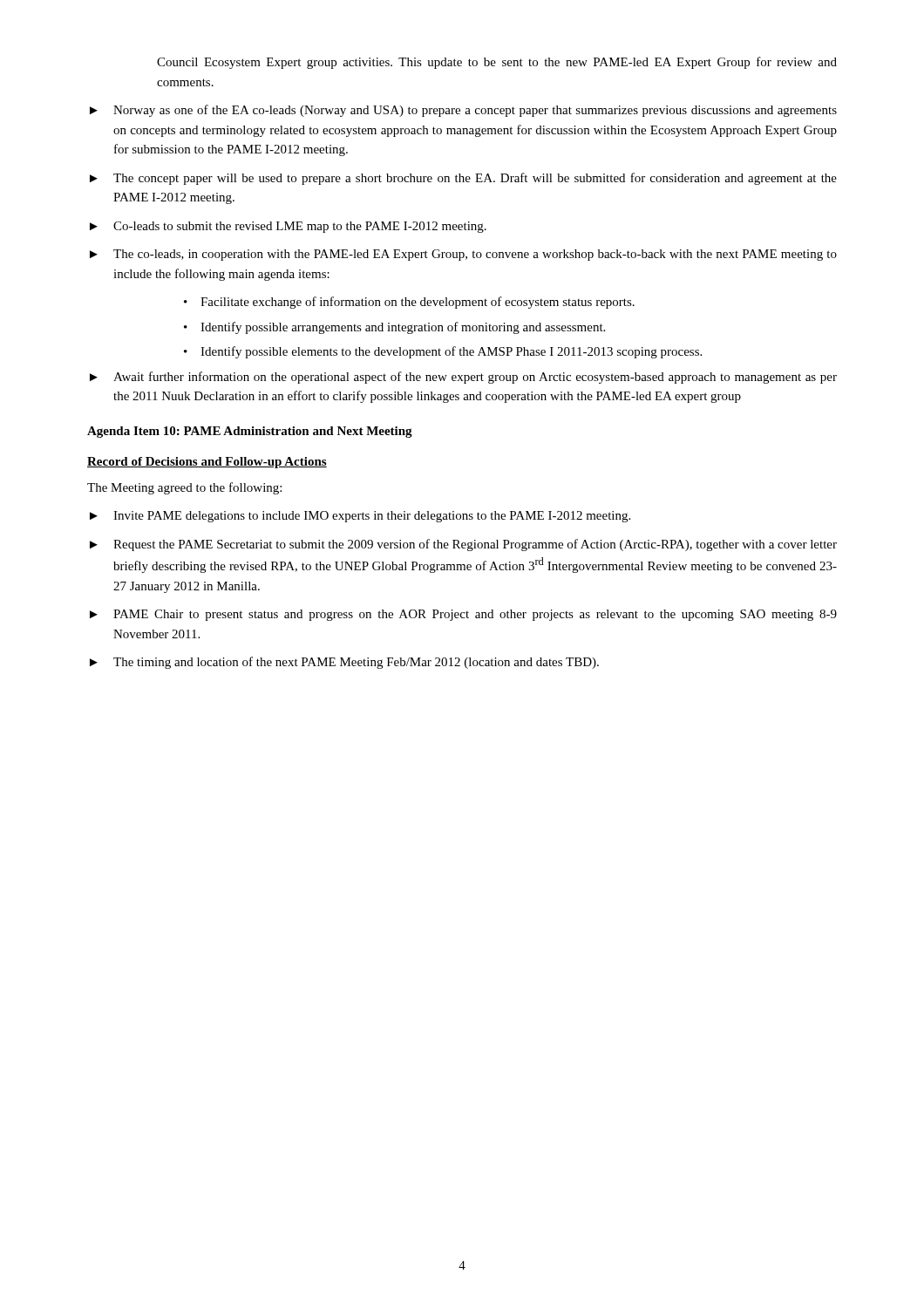
Task: Where is the passage that starts "► Await further information on the"?
Action: [462, 386]
